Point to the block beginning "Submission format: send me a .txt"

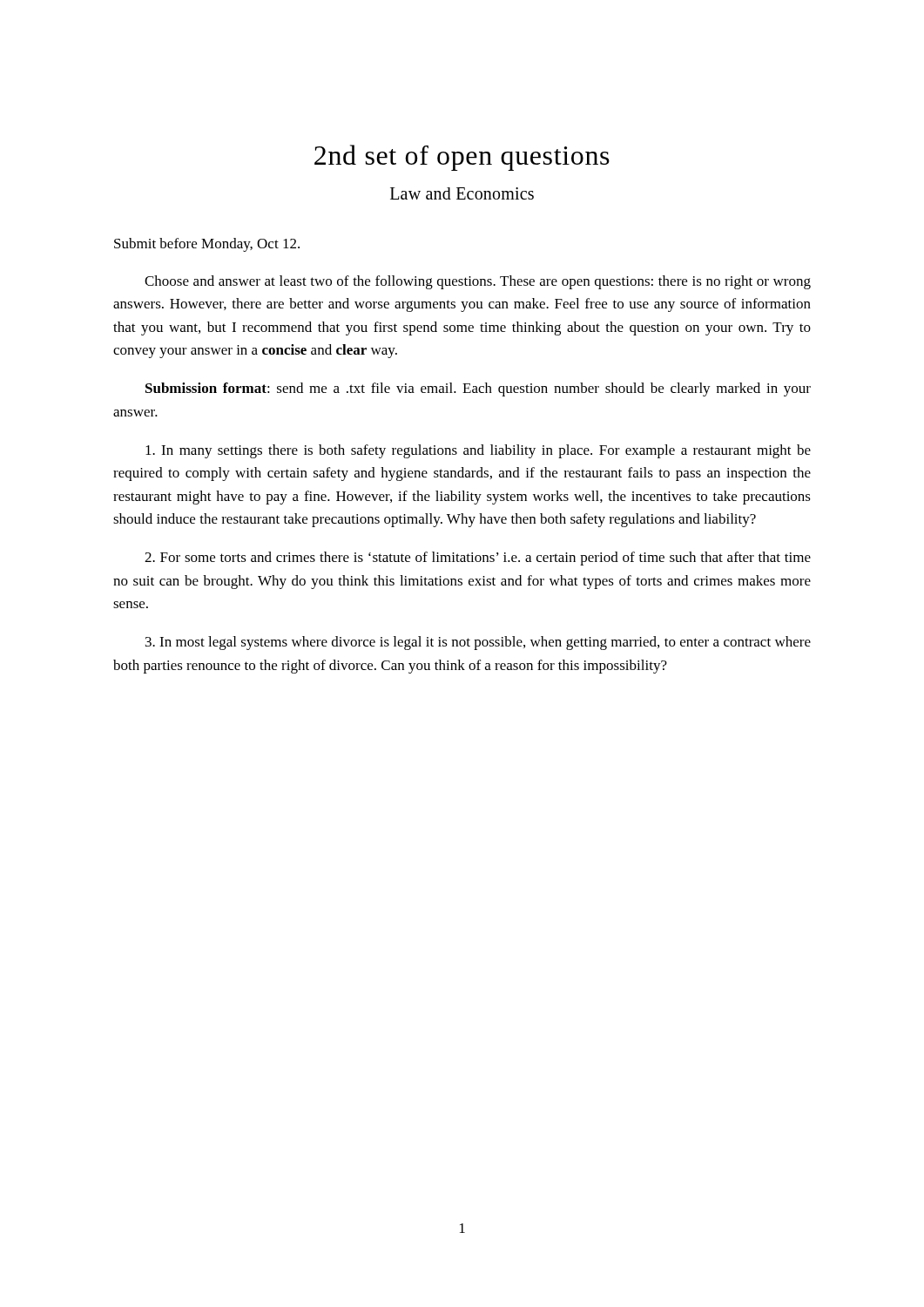(x=462, y=400)
